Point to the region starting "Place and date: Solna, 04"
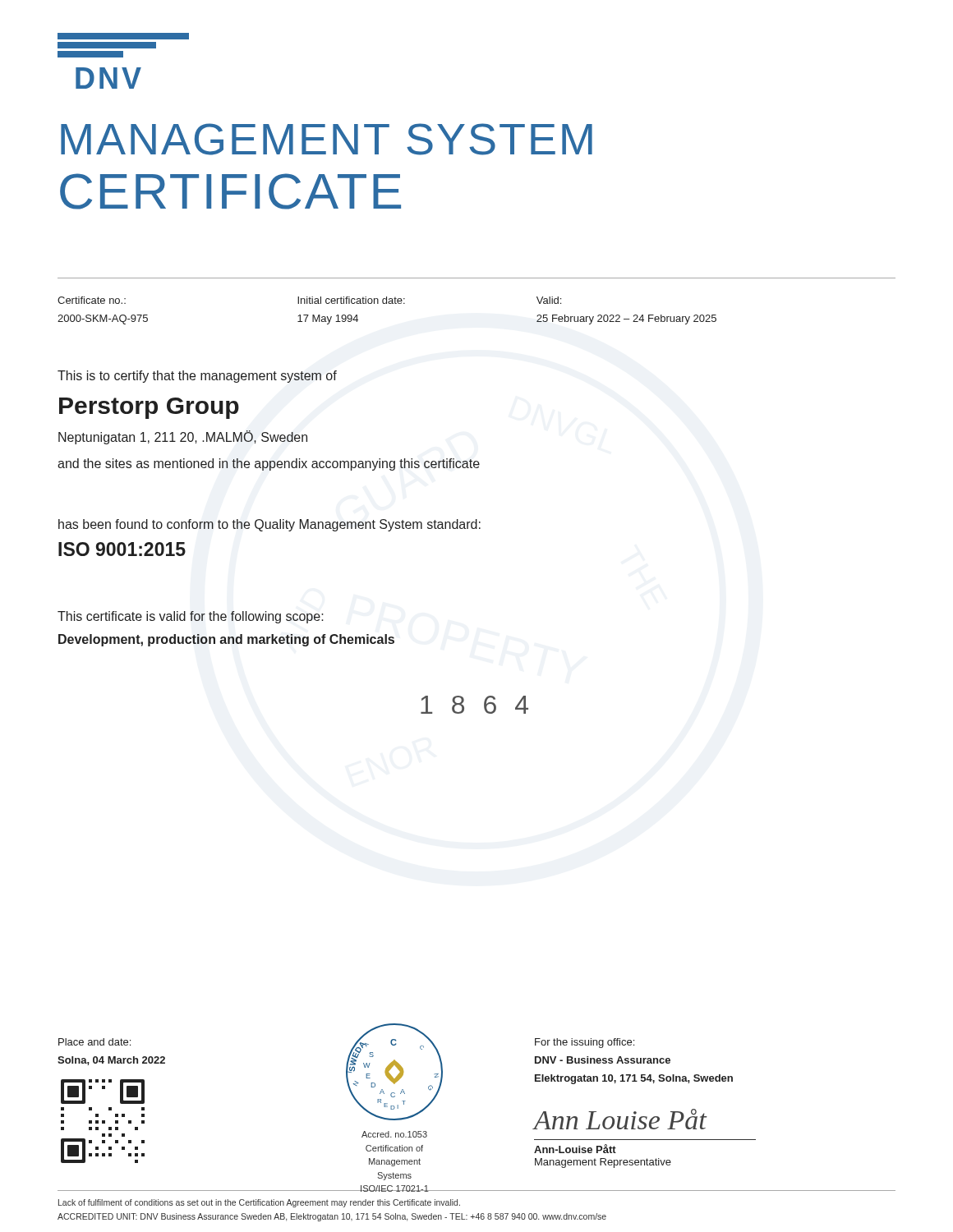This screenshot has height=1232, width=953. (x=112, y=1051)
